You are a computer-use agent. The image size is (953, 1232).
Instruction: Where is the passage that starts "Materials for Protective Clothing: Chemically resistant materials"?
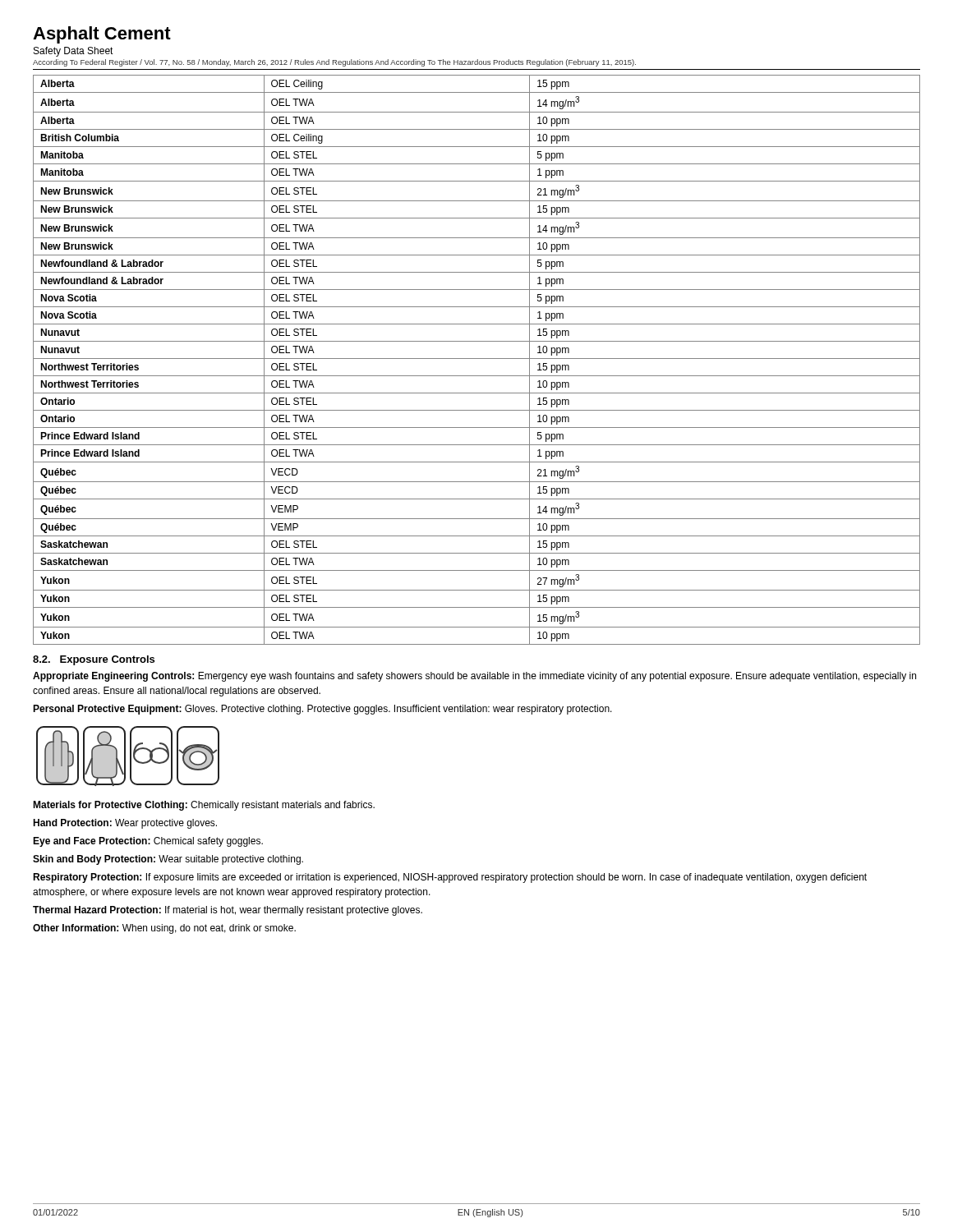(x=204, y=806)
